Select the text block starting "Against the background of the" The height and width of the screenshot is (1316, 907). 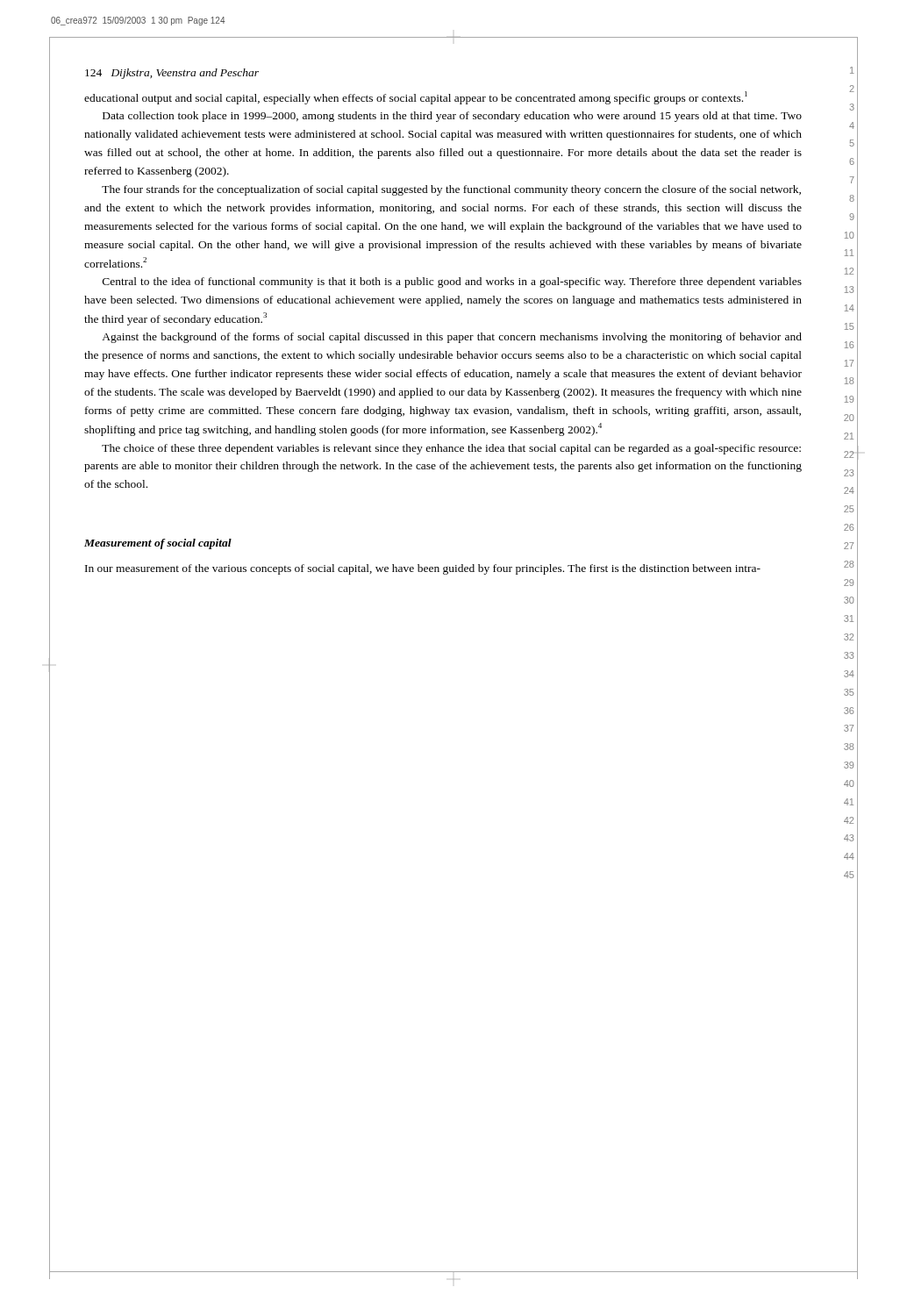443,384
